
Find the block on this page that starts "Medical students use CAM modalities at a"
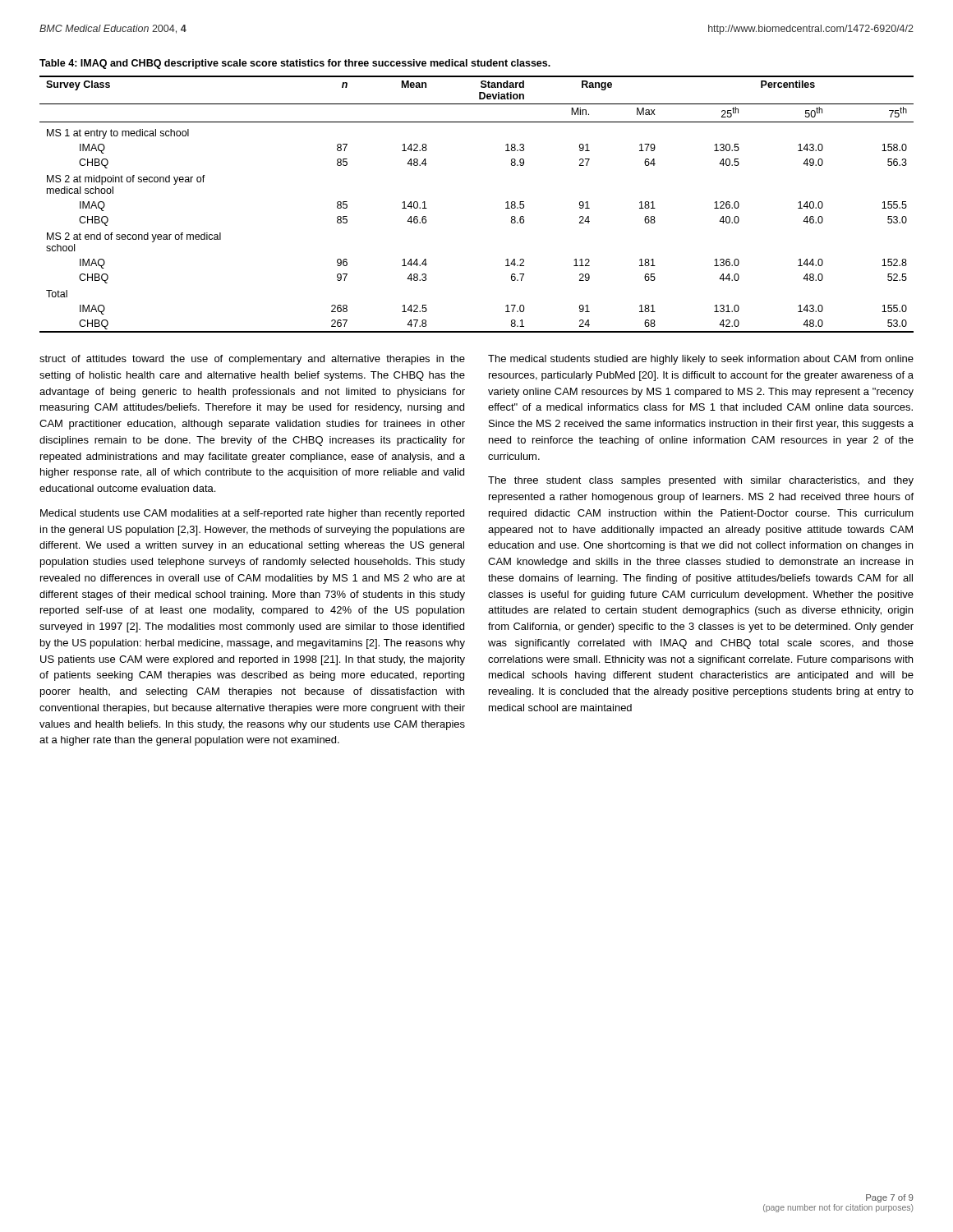(x=252, y=627)
